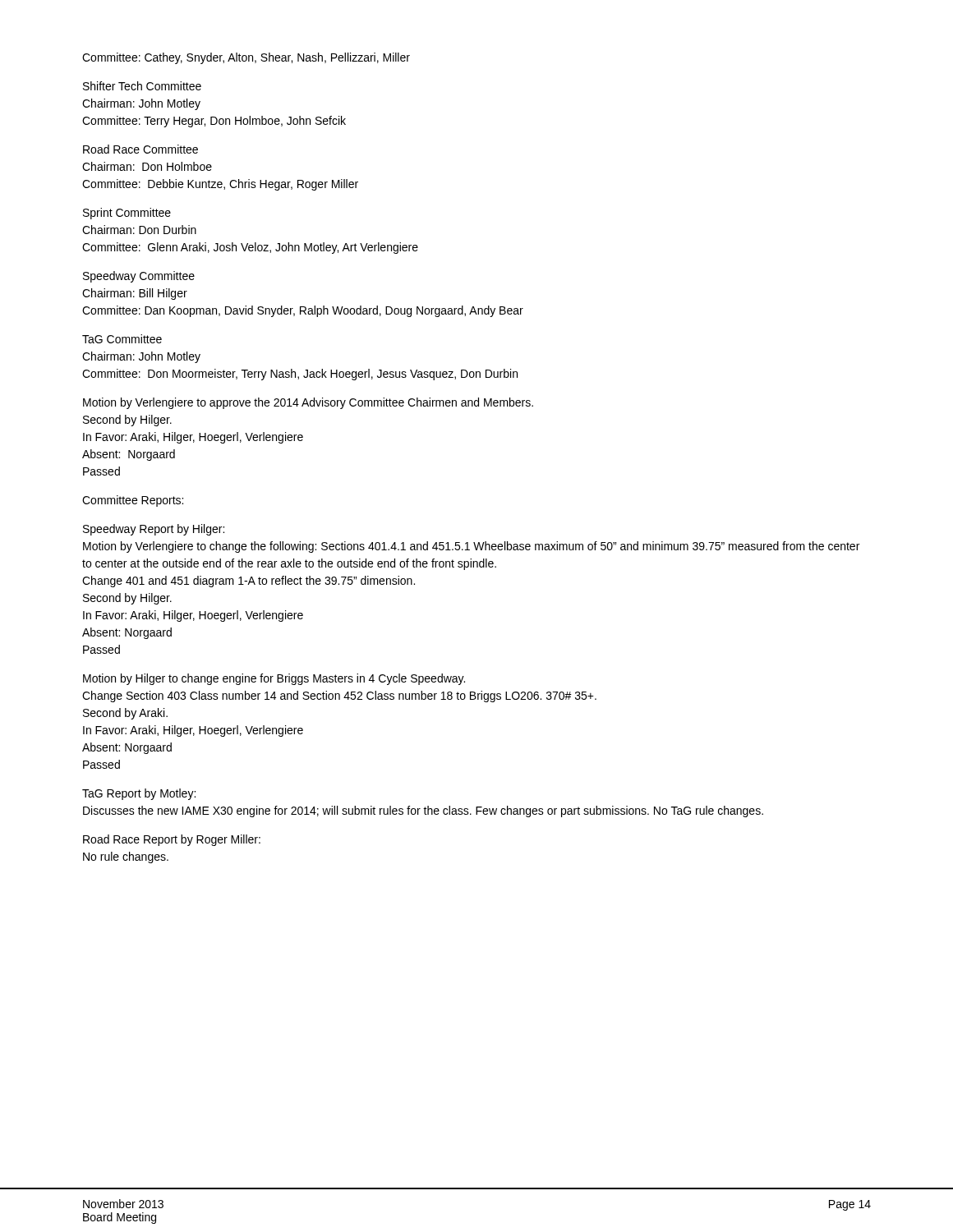Point to the passage starting "Road Race Committee Chairman:"
953x1232 pixels.
pos(220,167)
